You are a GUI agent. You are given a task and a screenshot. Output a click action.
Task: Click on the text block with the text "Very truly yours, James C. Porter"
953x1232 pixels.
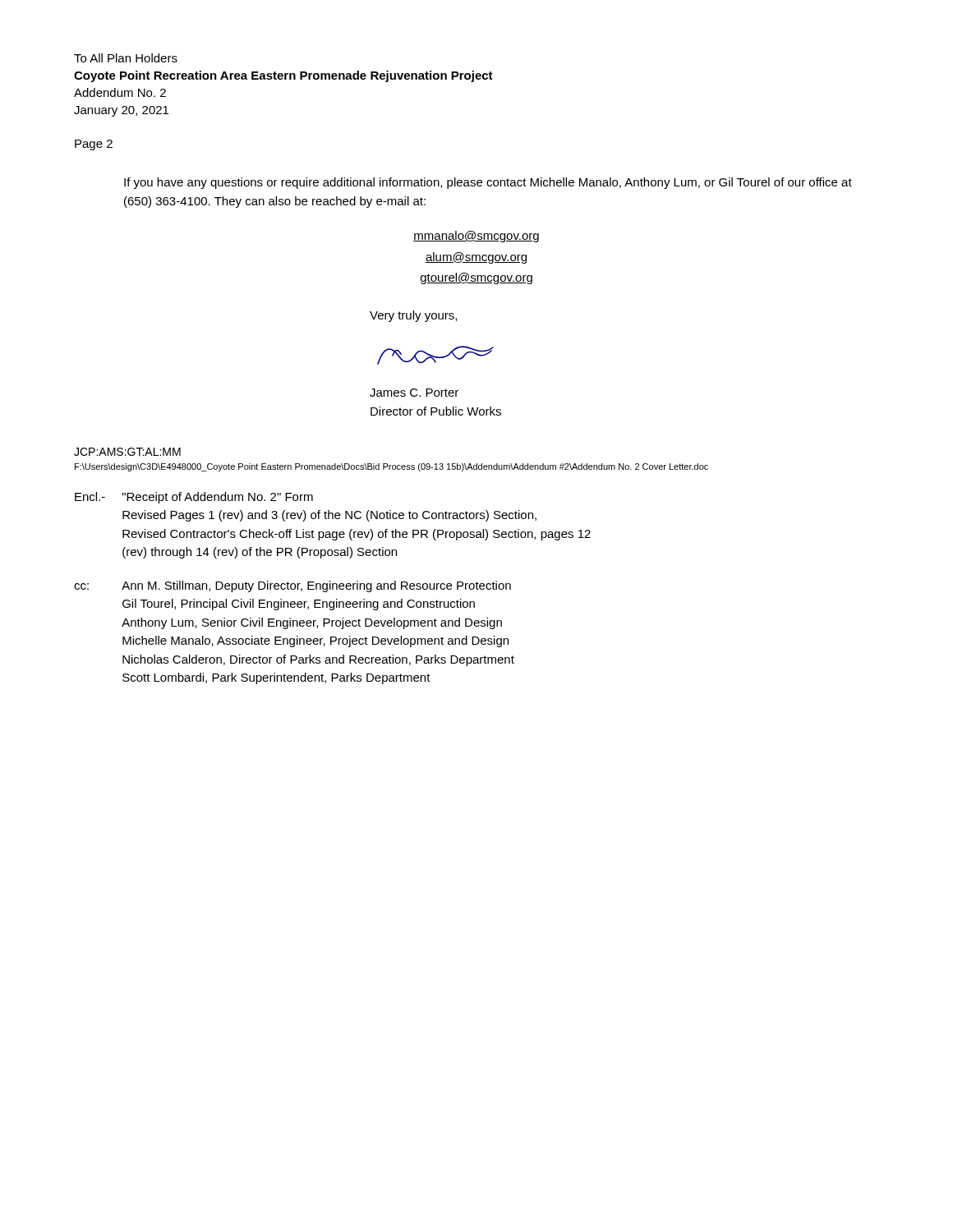point(413,316)
